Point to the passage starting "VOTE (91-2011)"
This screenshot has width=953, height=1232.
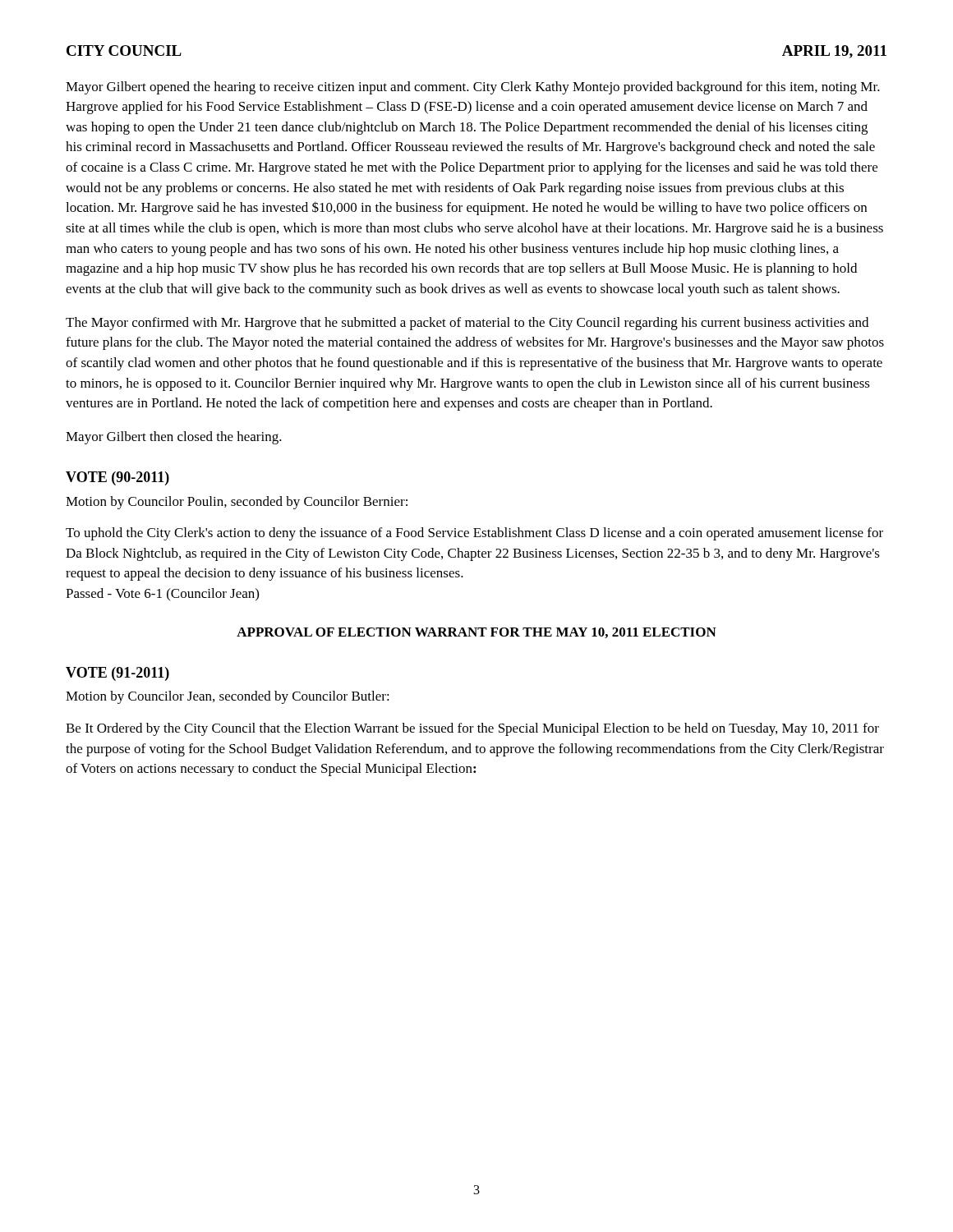tap(118, 673)
